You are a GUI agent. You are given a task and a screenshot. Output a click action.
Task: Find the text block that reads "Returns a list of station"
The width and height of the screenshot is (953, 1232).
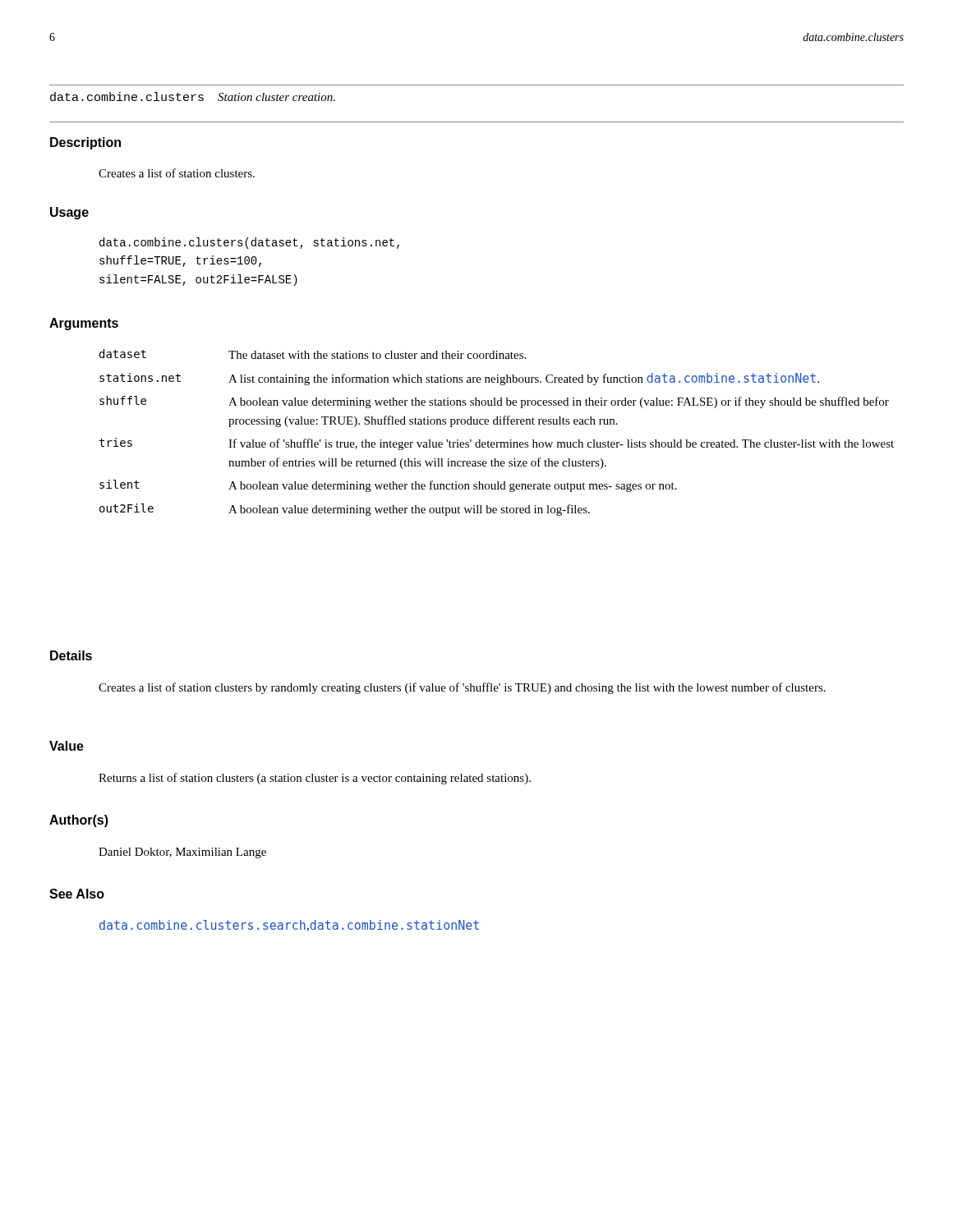[315, 778]
